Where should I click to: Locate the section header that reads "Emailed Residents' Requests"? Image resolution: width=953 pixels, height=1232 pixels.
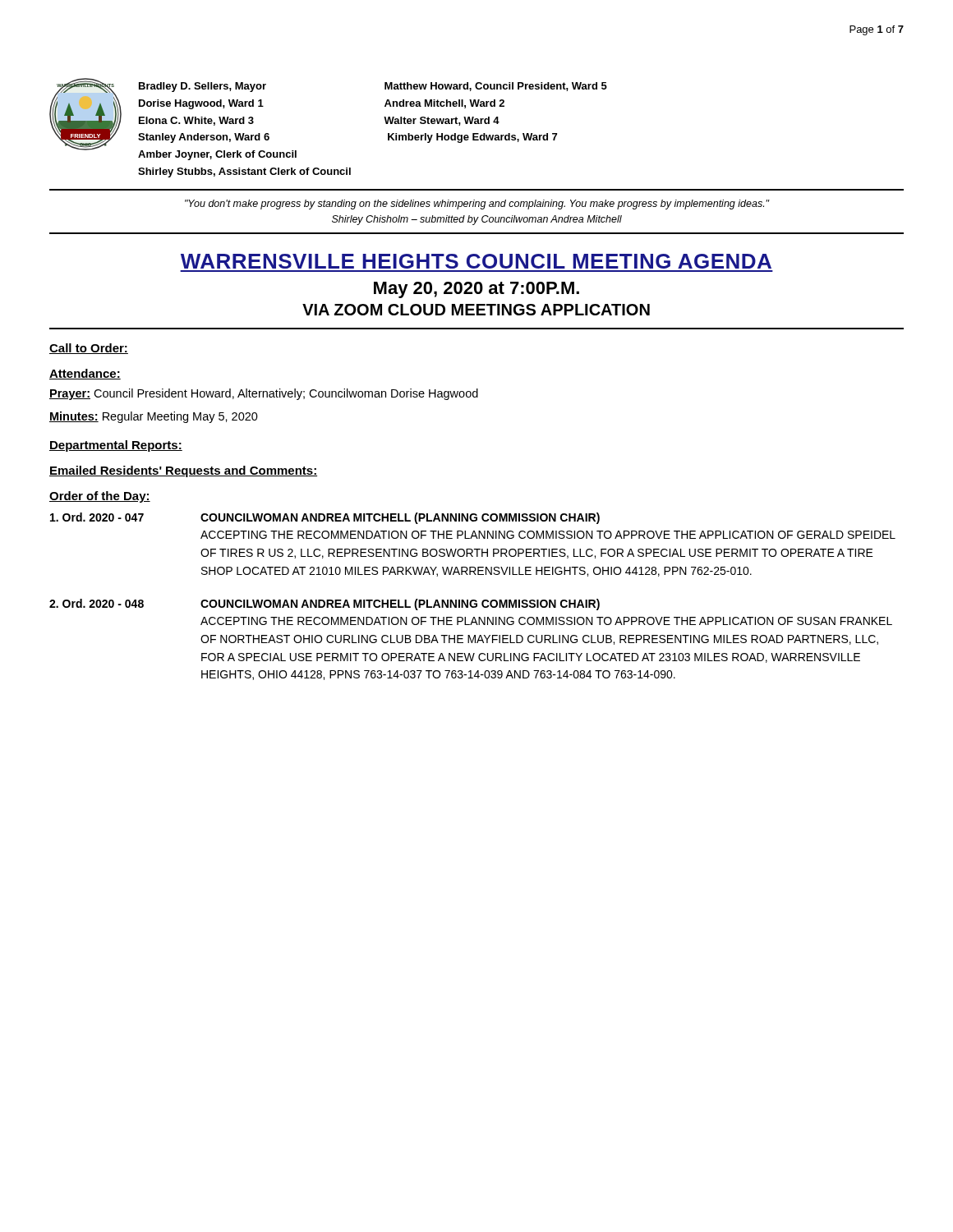click(183, 471)
